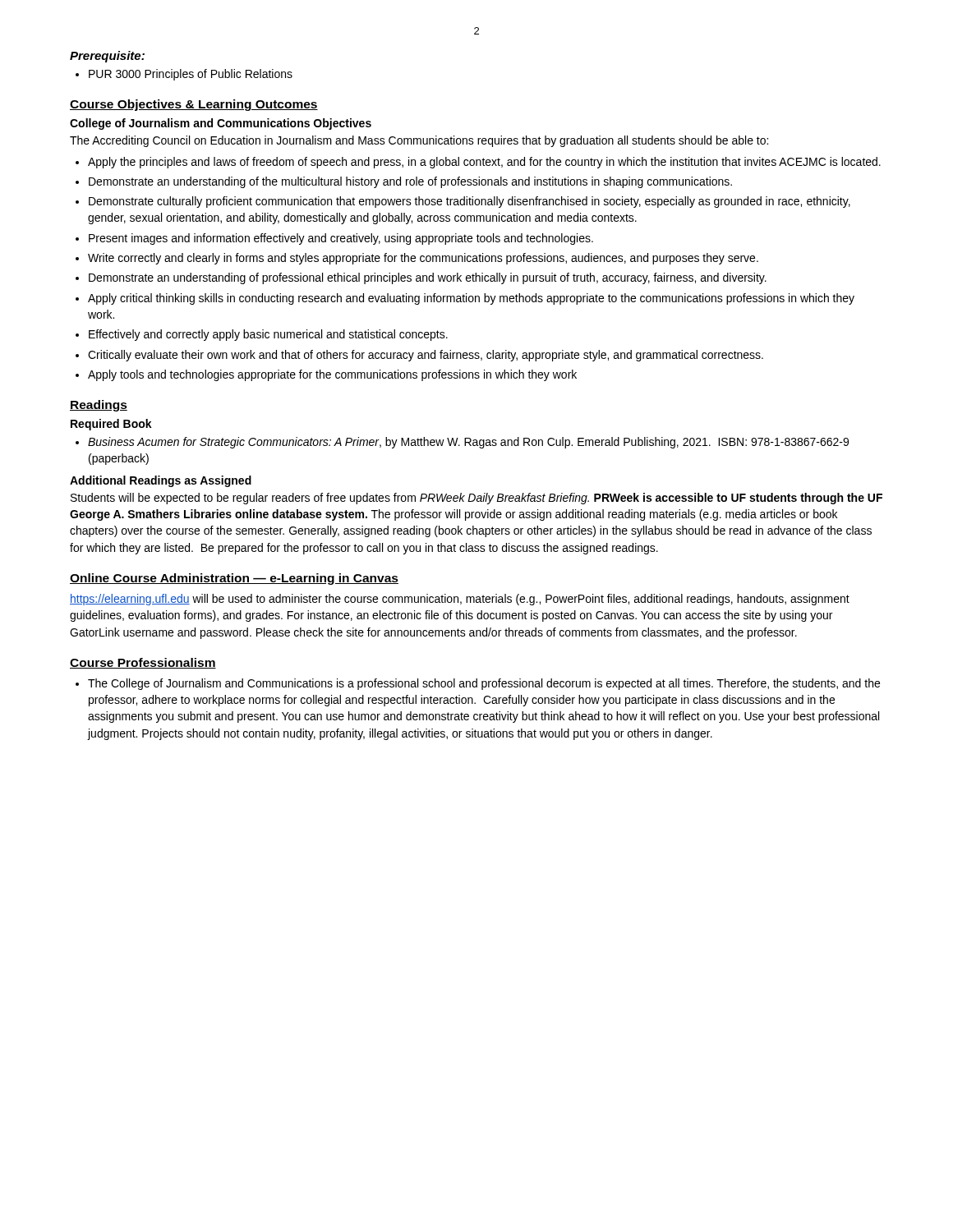Where is the passage that starts "Apply tools and"?

(486, 375)
